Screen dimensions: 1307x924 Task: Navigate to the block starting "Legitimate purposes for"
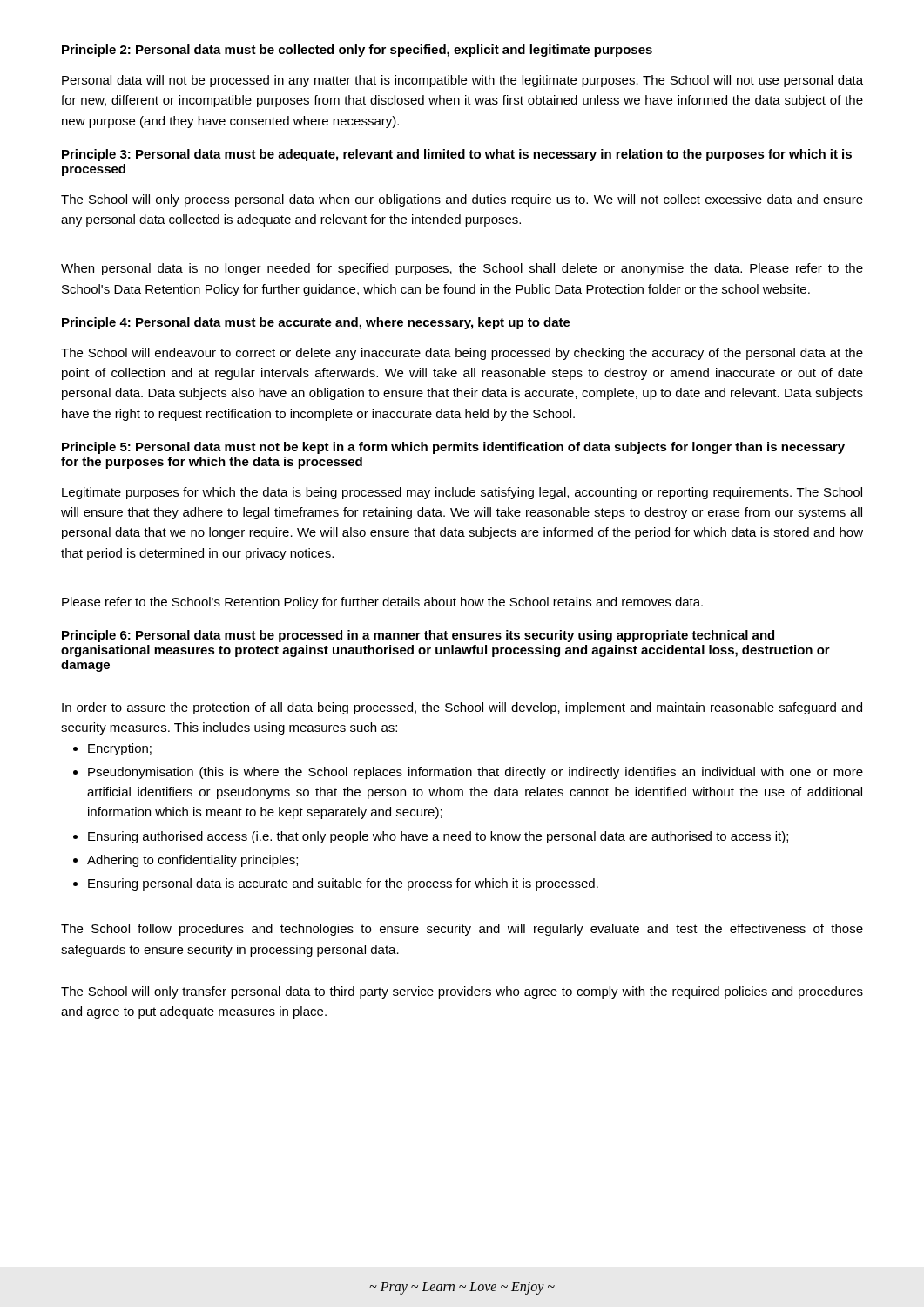click(462, 522)
